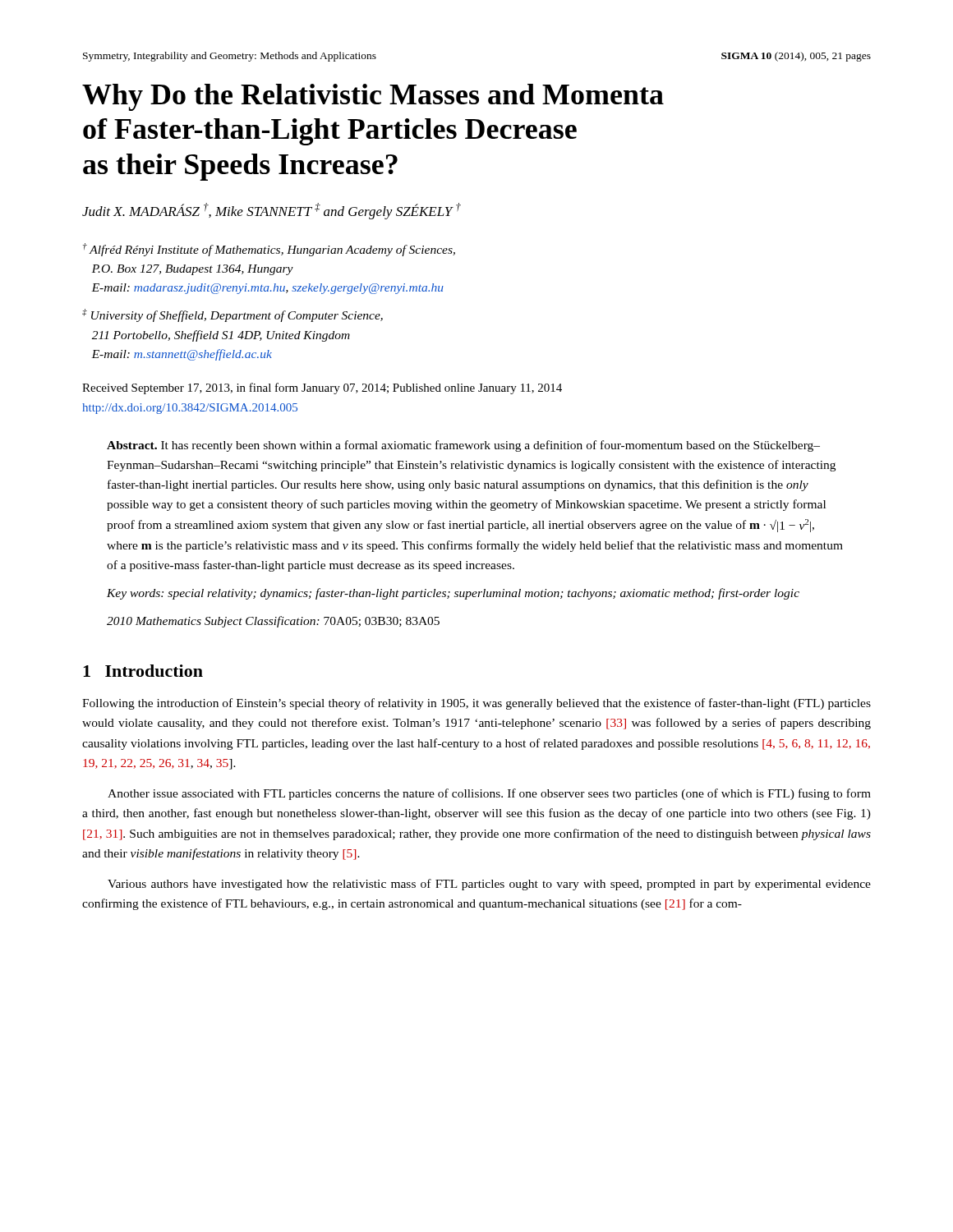
Task: Click the passage that begins "Various authors have investigated"
Action: (476, 893)
